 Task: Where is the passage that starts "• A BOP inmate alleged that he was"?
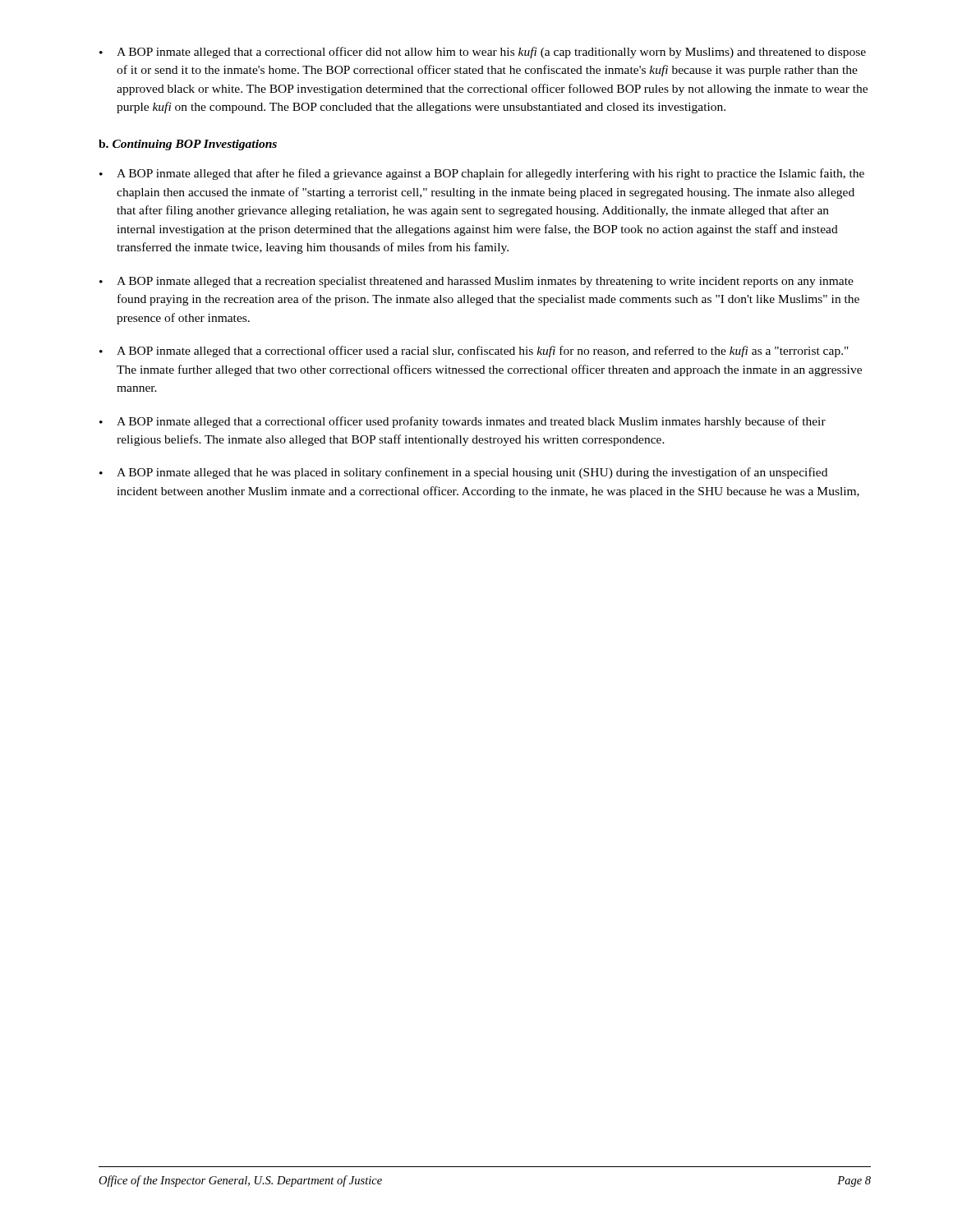click(x=485, y=482)
